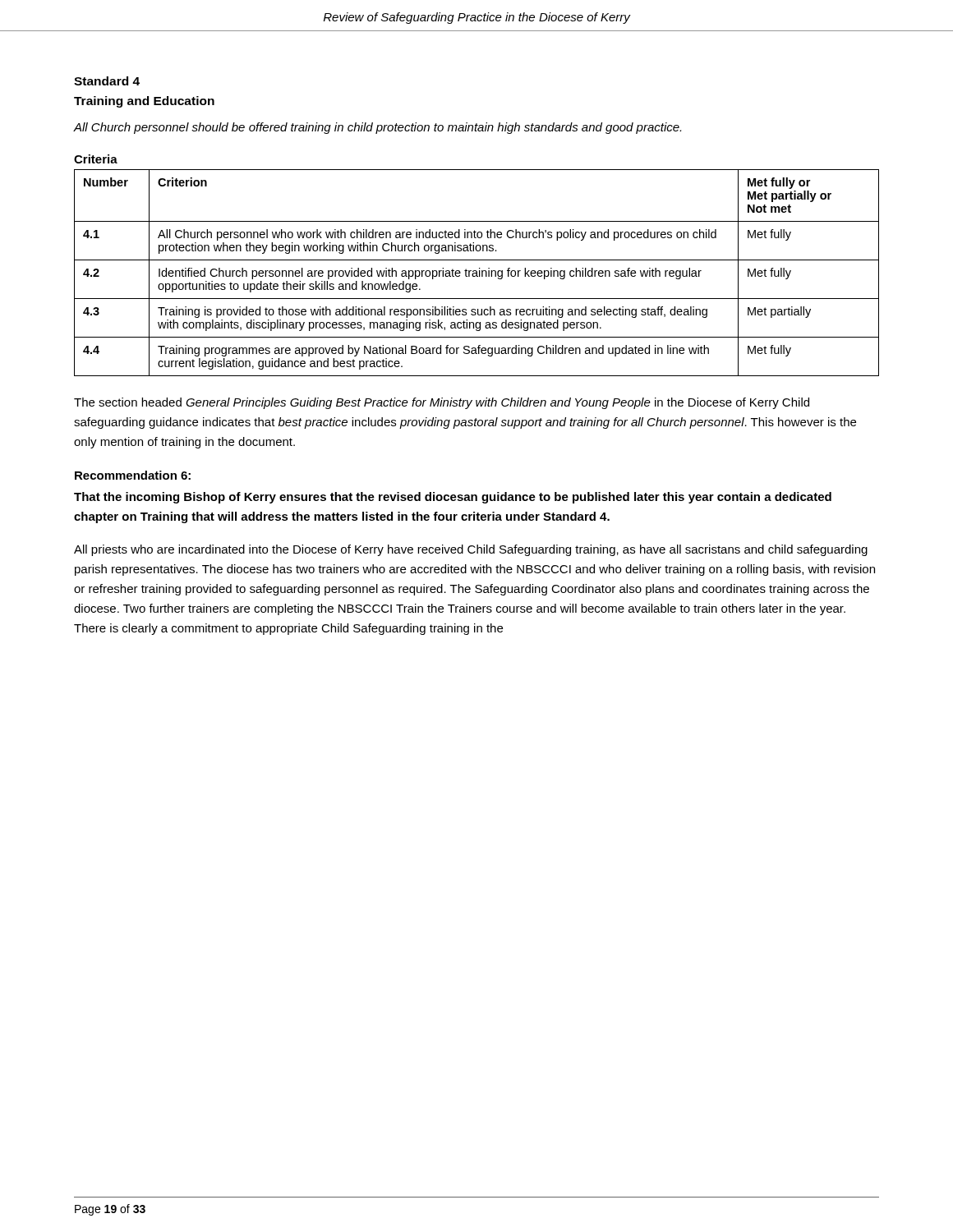Locate the table
This screenshot has height=1232, width=953.
(x=476, y=272)
